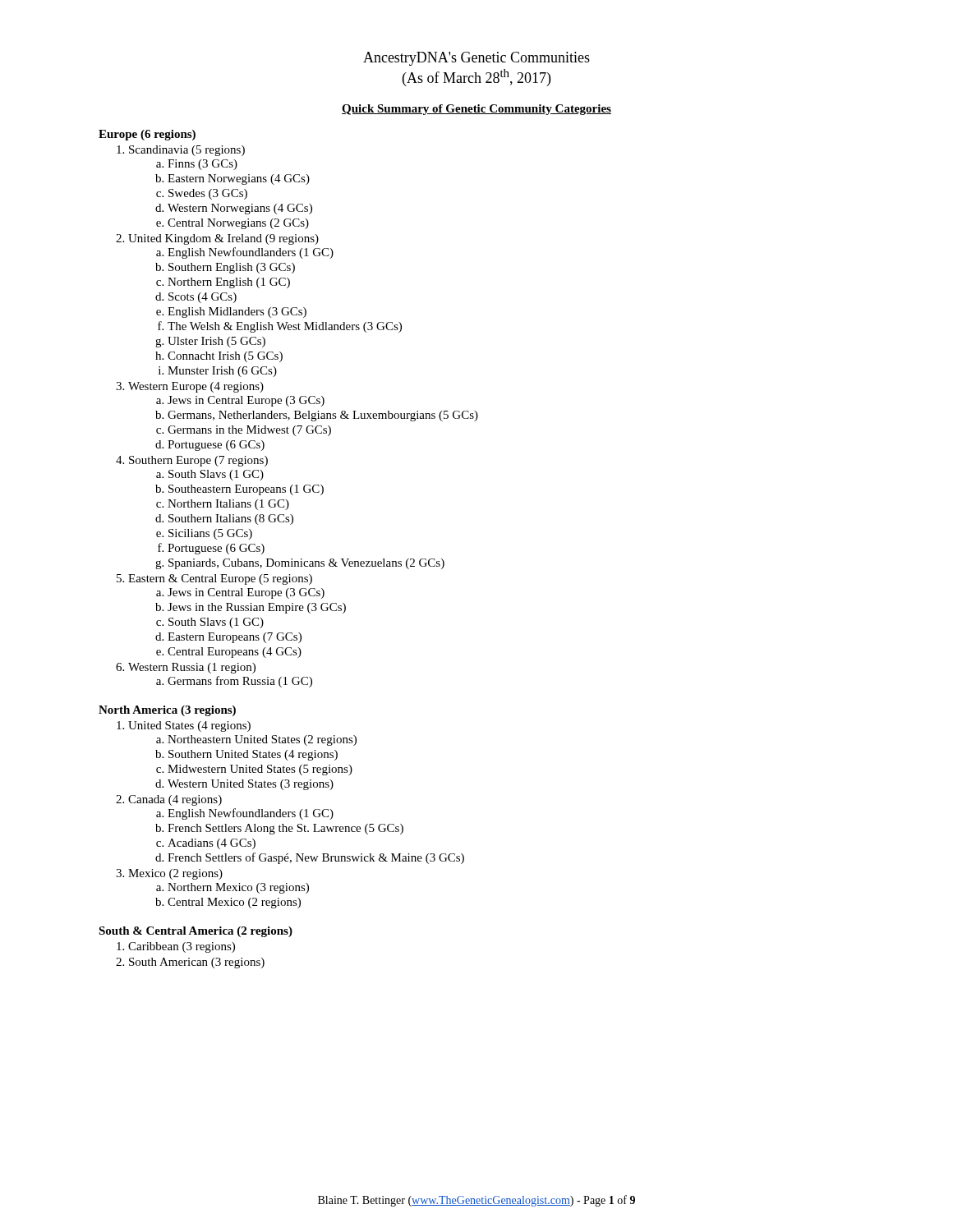953x1232 pixels.
Task: Navigate to the text block starting "South & Central America (2"
Action: point(196,931)
